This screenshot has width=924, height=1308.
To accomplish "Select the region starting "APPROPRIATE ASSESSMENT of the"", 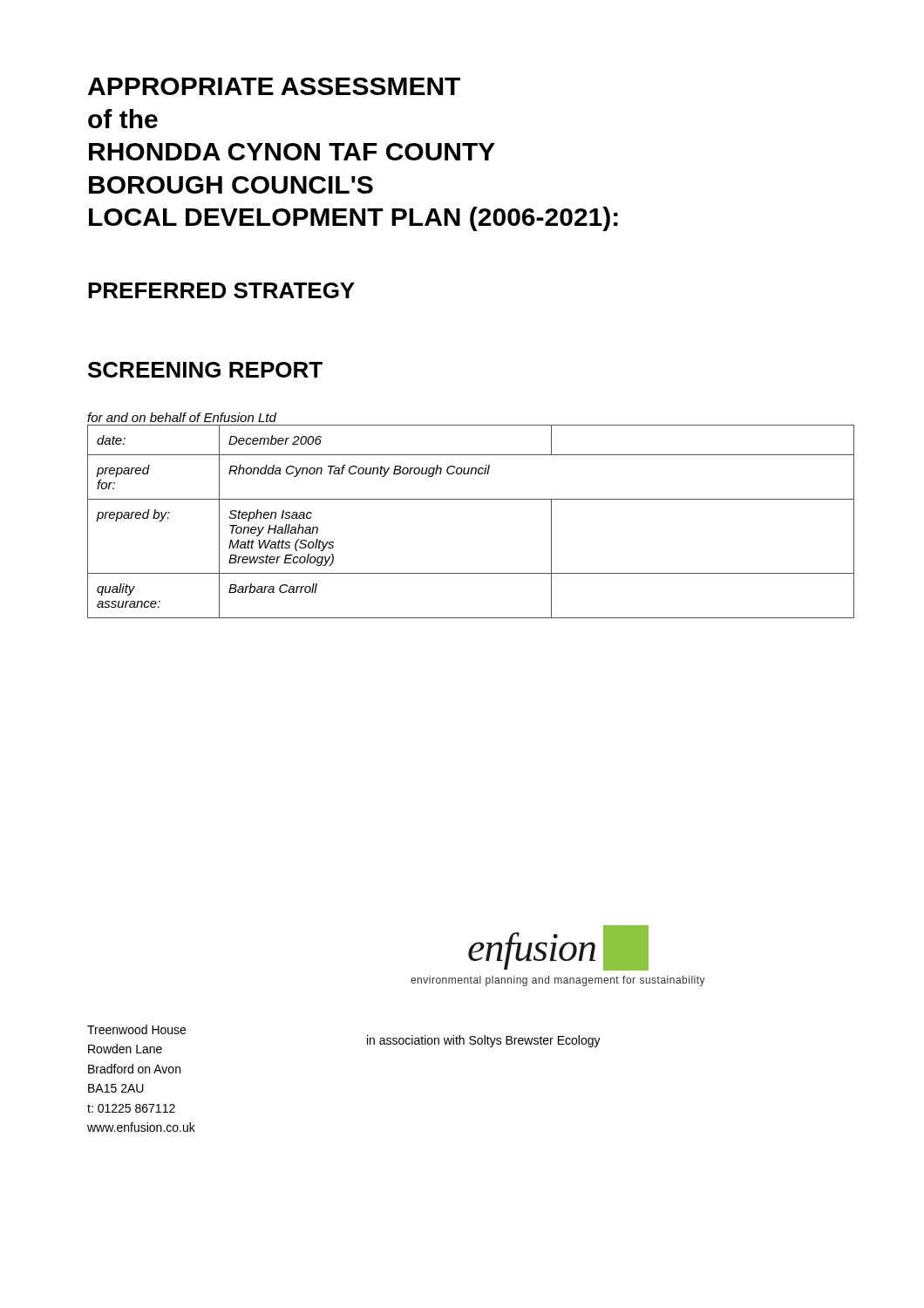I will point(354,151).
